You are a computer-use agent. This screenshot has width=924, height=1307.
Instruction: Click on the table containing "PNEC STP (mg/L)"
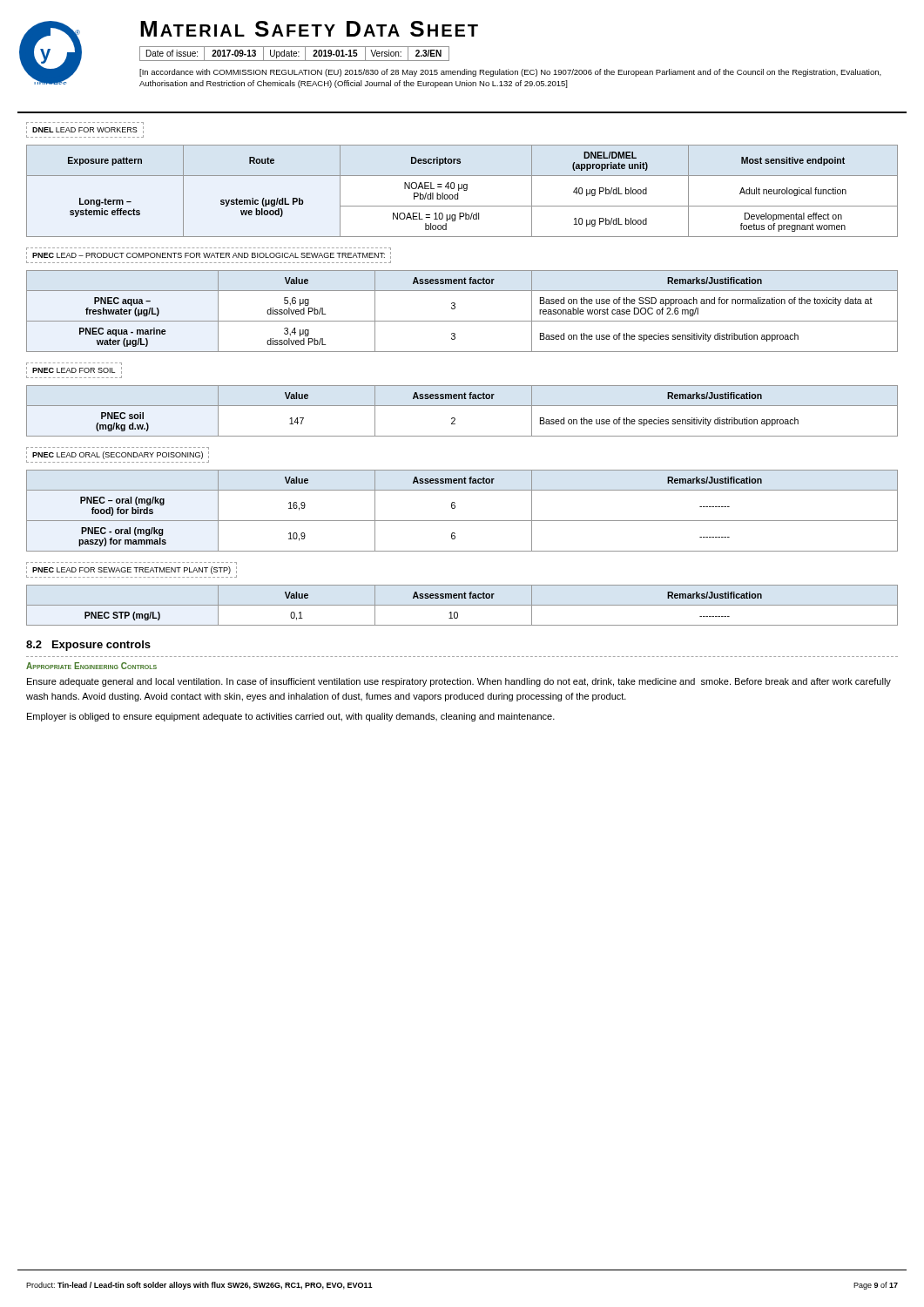tap(462, 605)
